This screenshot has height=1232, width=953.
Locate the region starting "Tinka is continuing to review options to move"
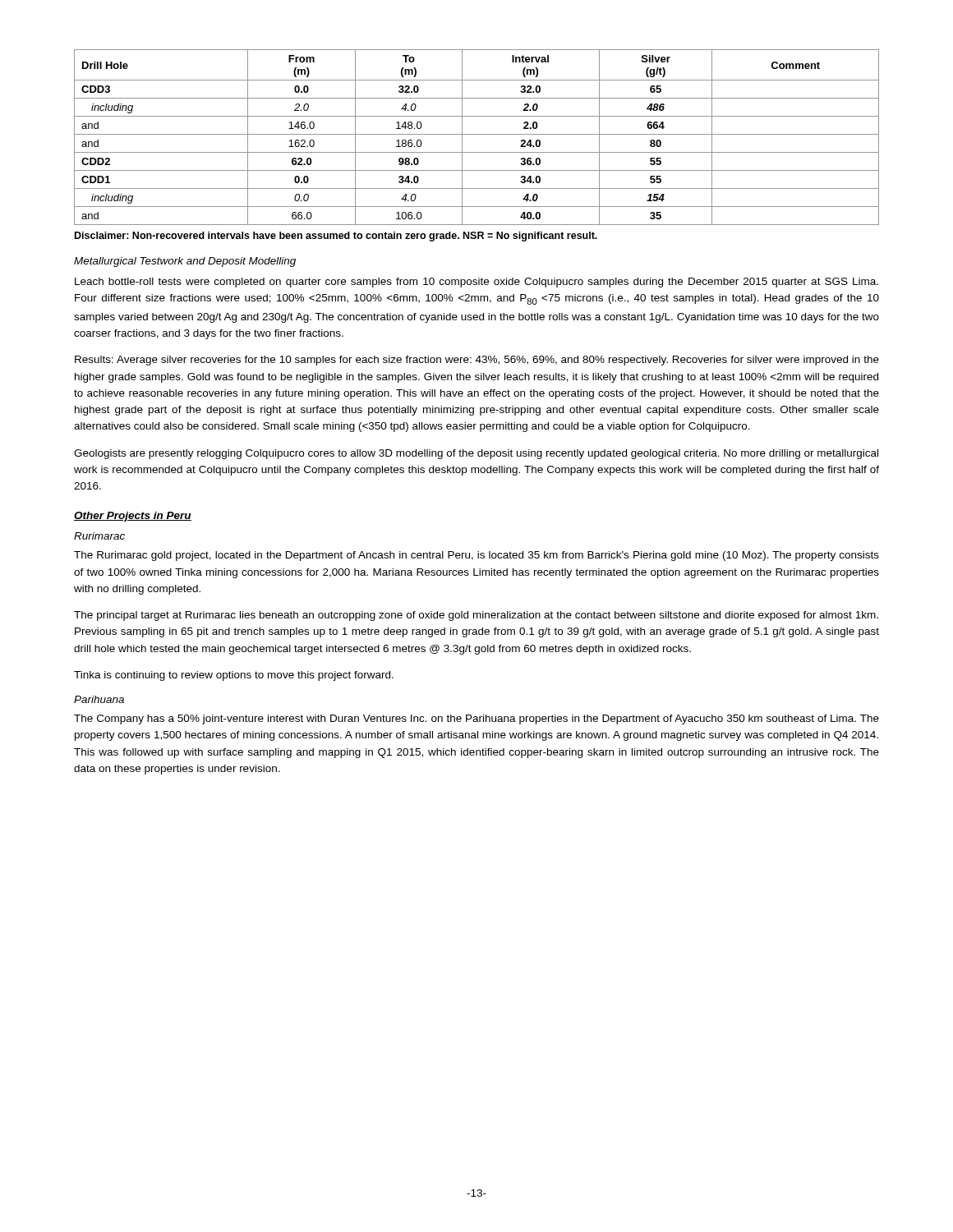coord(234,675)
